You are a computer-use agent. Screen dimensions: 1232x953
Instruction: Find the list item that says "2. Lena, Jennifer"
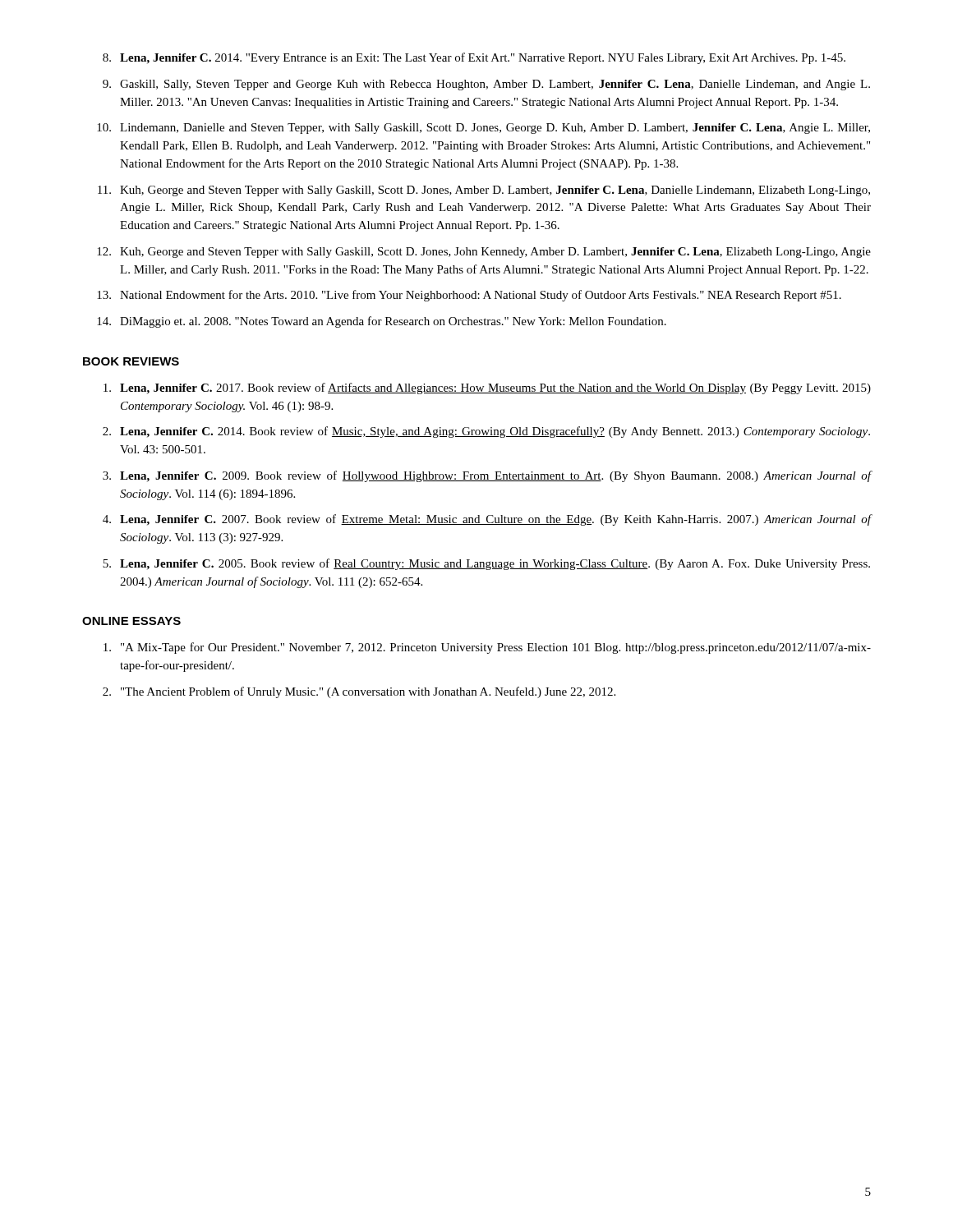coord(476,441)
